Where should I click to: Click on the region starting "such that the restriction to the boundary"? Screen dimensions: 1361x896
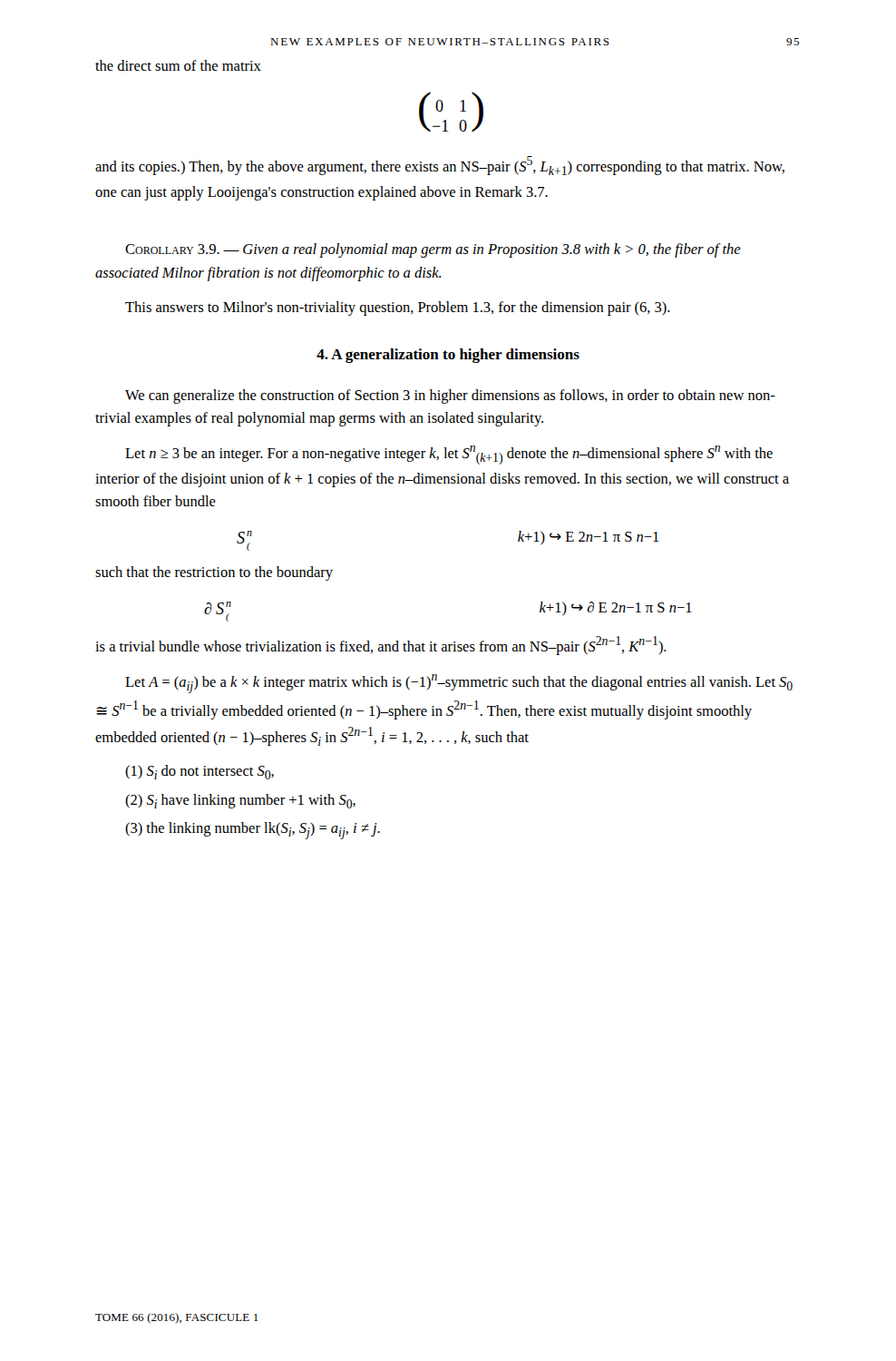[214, 573]
